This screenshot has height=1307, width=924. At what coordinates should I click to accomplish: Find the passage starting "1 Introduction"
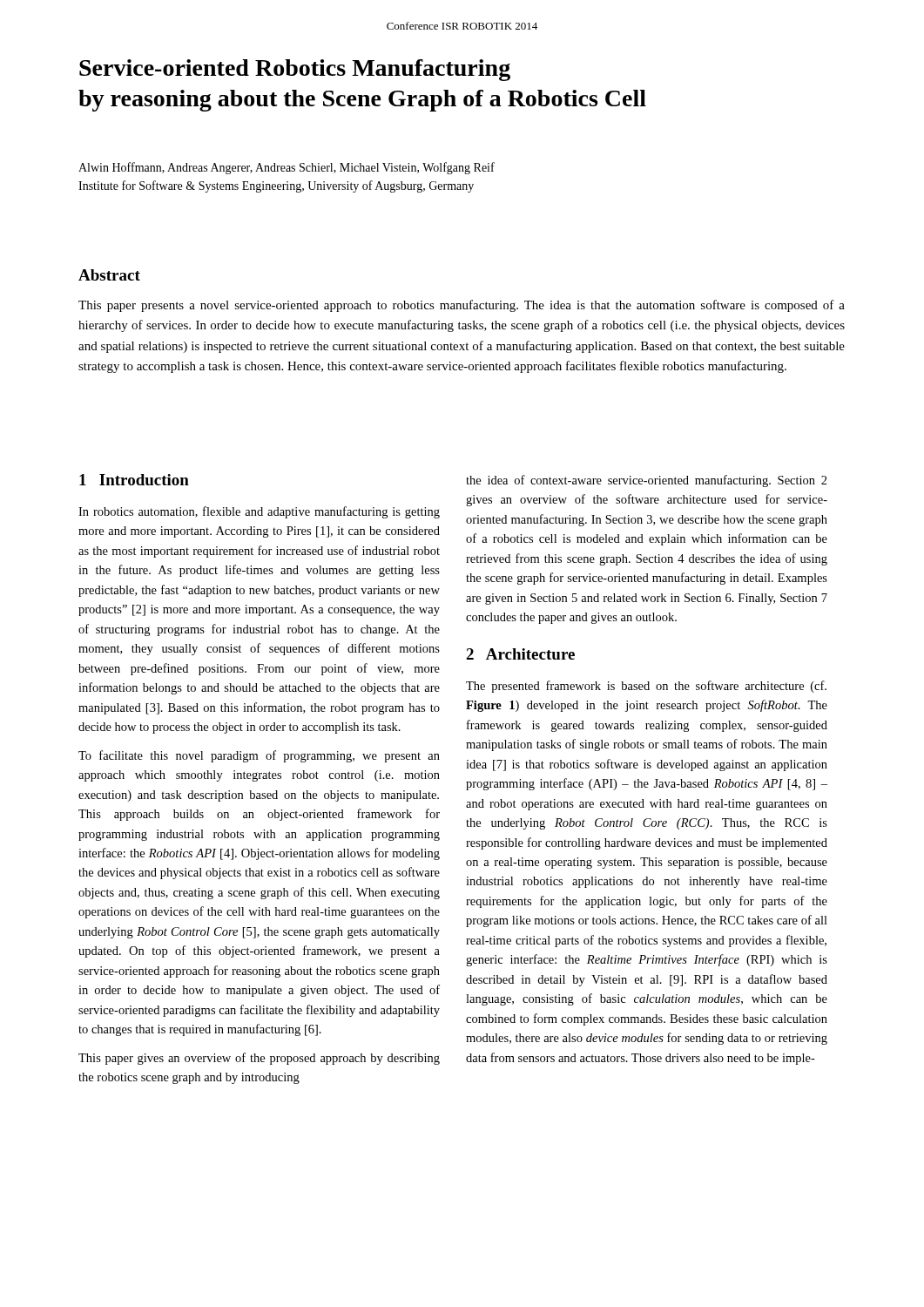click(134, 480)
